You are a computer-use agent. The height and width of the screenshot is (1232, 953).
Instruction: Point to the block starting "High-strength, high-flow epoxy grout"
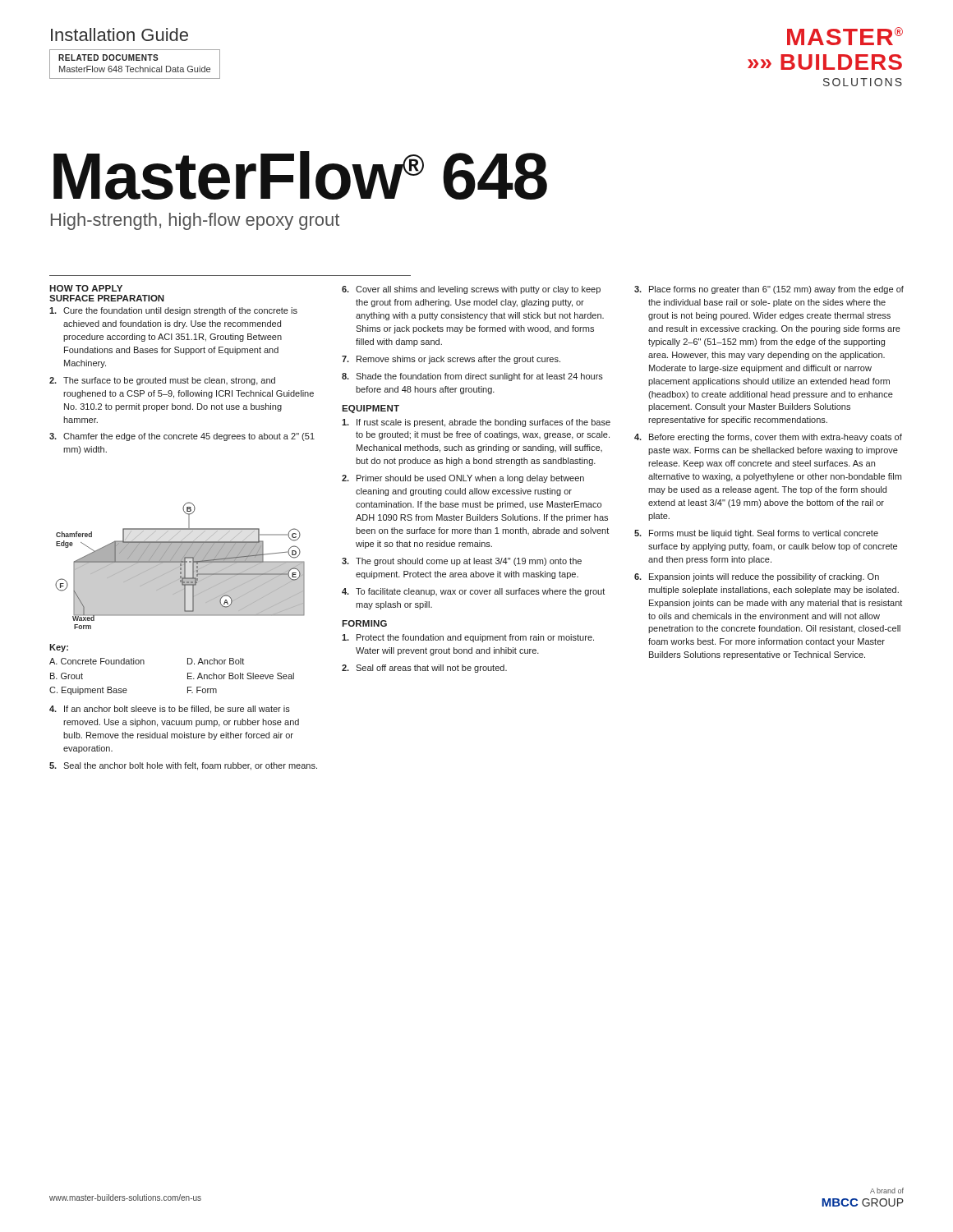click(x=194, y=220)
